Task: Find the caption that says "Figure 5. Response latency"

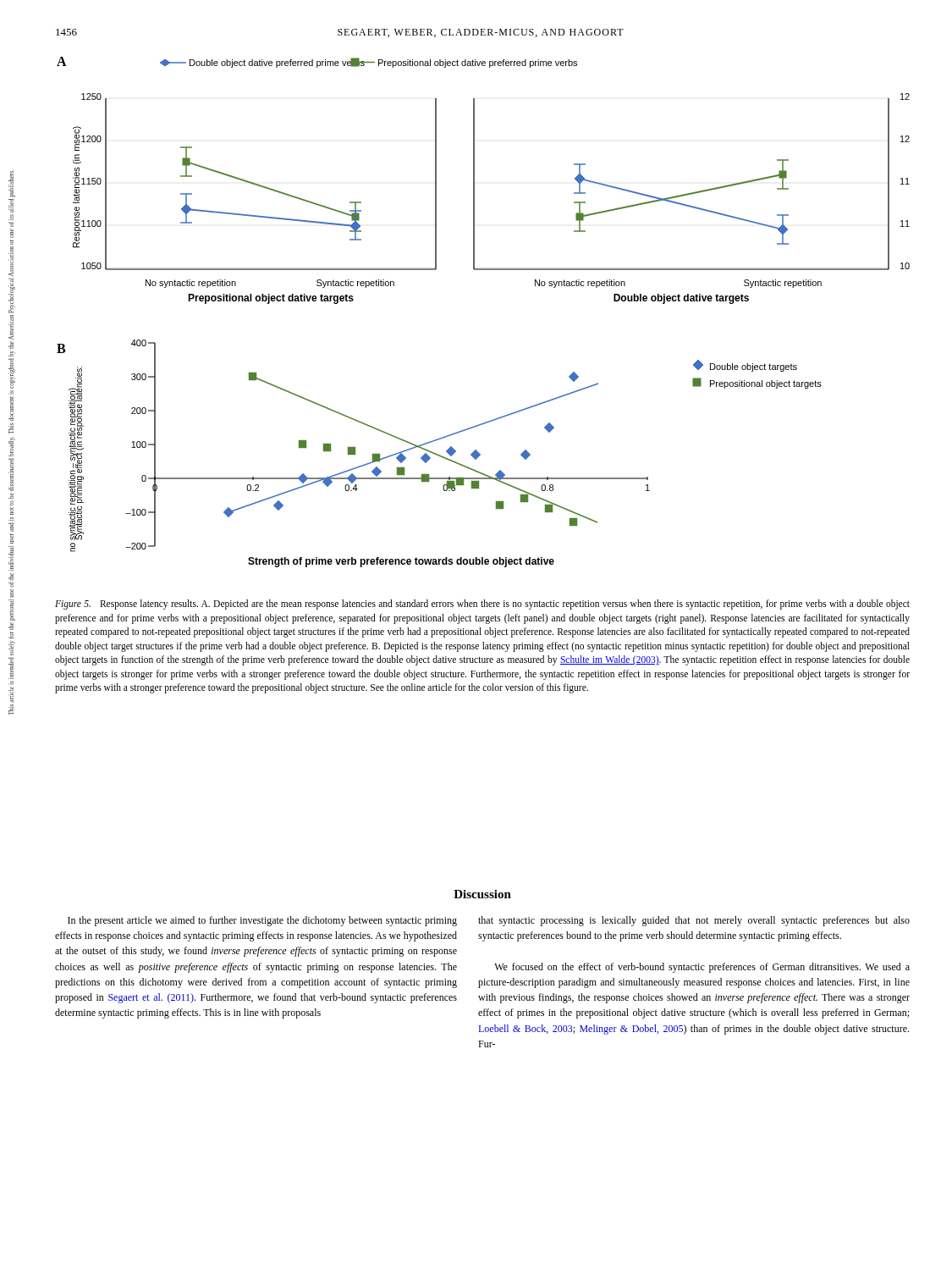Action: coord(482,646)
